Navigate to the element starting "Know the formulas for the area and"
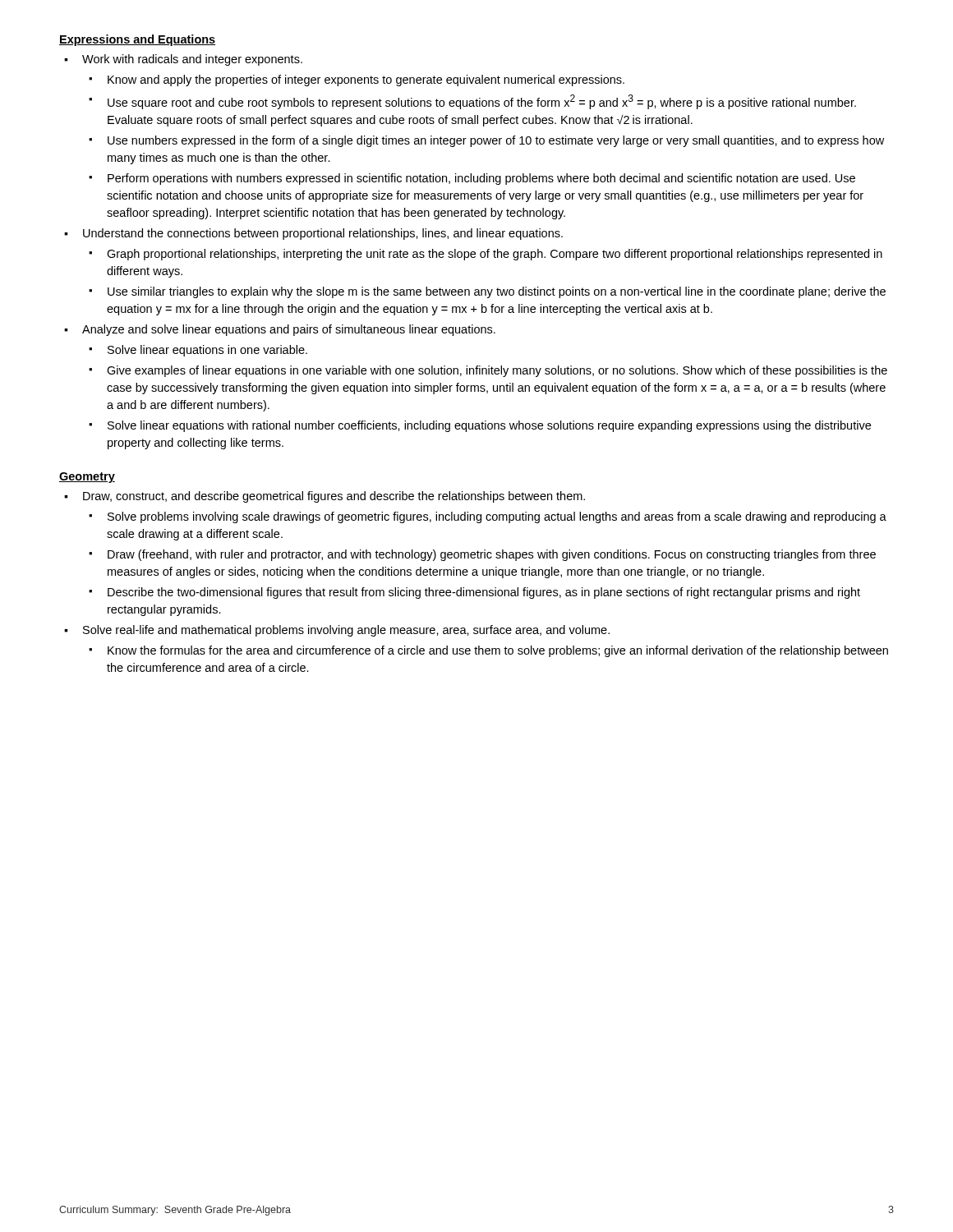This screenshot has height=1232, width=953. (498, 659)
